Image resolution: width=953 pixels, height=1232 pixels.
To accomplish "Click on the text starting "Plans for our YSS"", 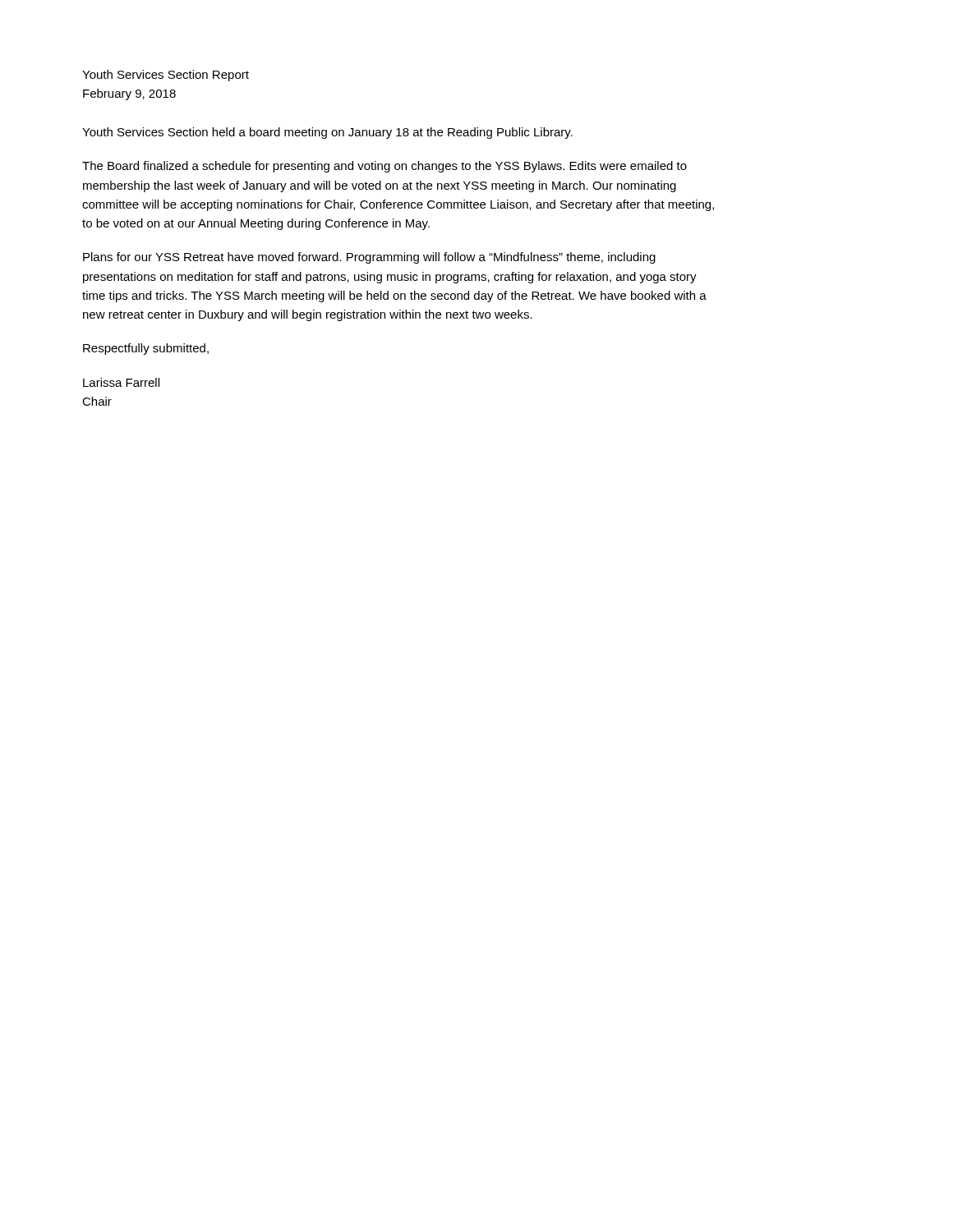I will [394, 286].
